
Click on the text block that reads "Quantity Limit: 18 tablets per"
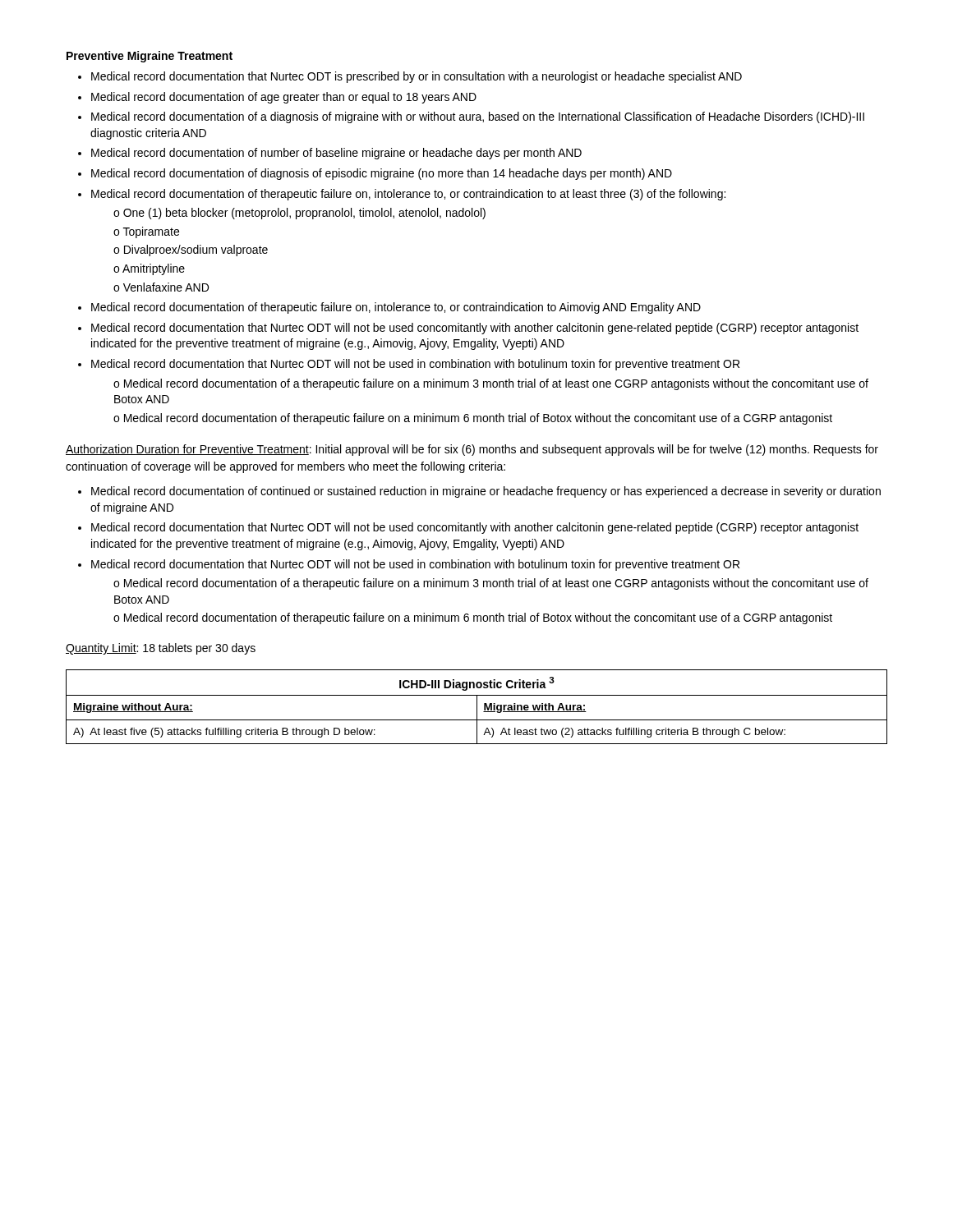click(x=161, y=648)
